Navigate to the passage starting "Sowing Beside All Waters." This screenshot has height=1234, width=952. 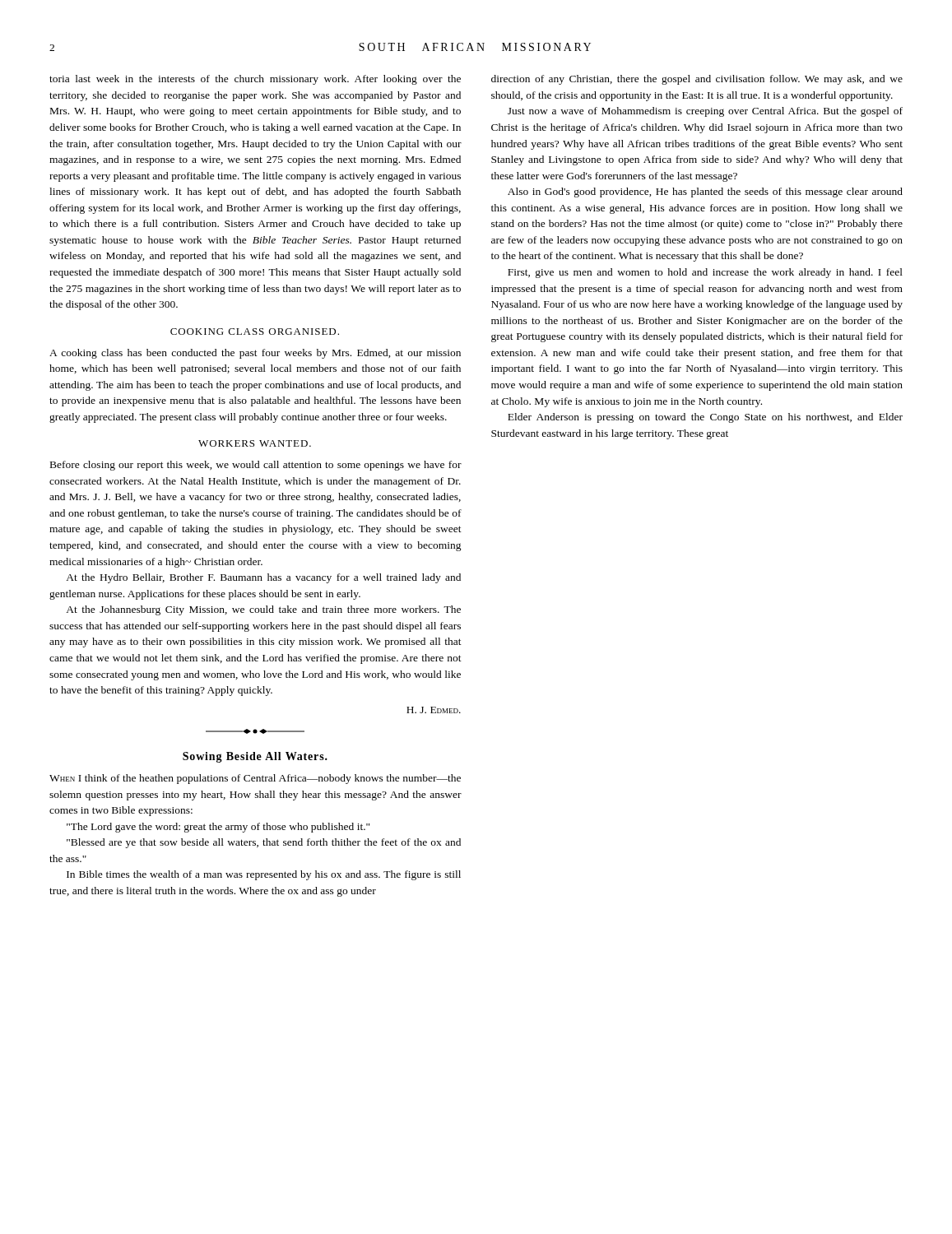(x=255, y=756)
